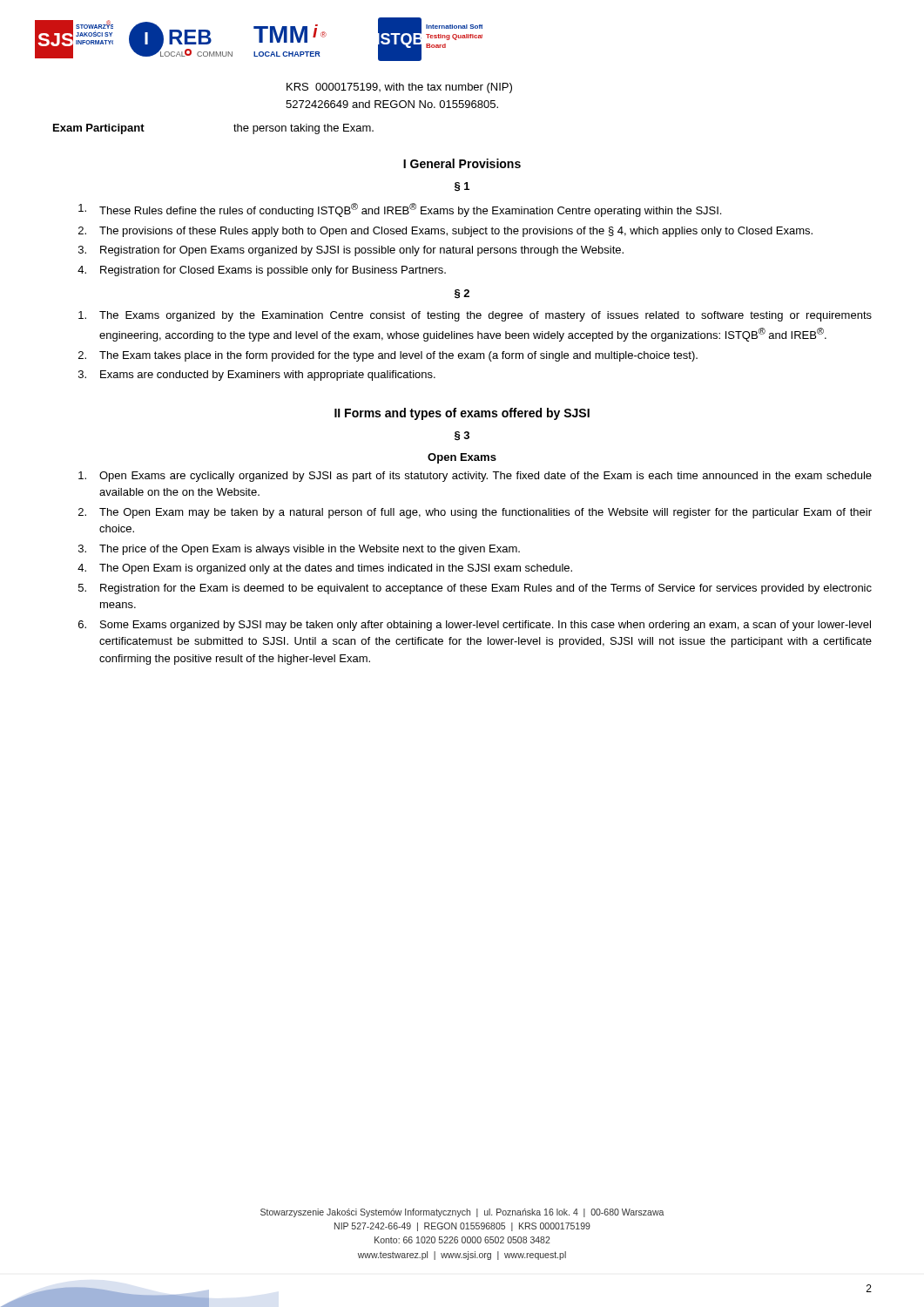Find the block on this page that starts "Exam Participant the"
The height and width of the screenshot is (1307, 924).
98,129
